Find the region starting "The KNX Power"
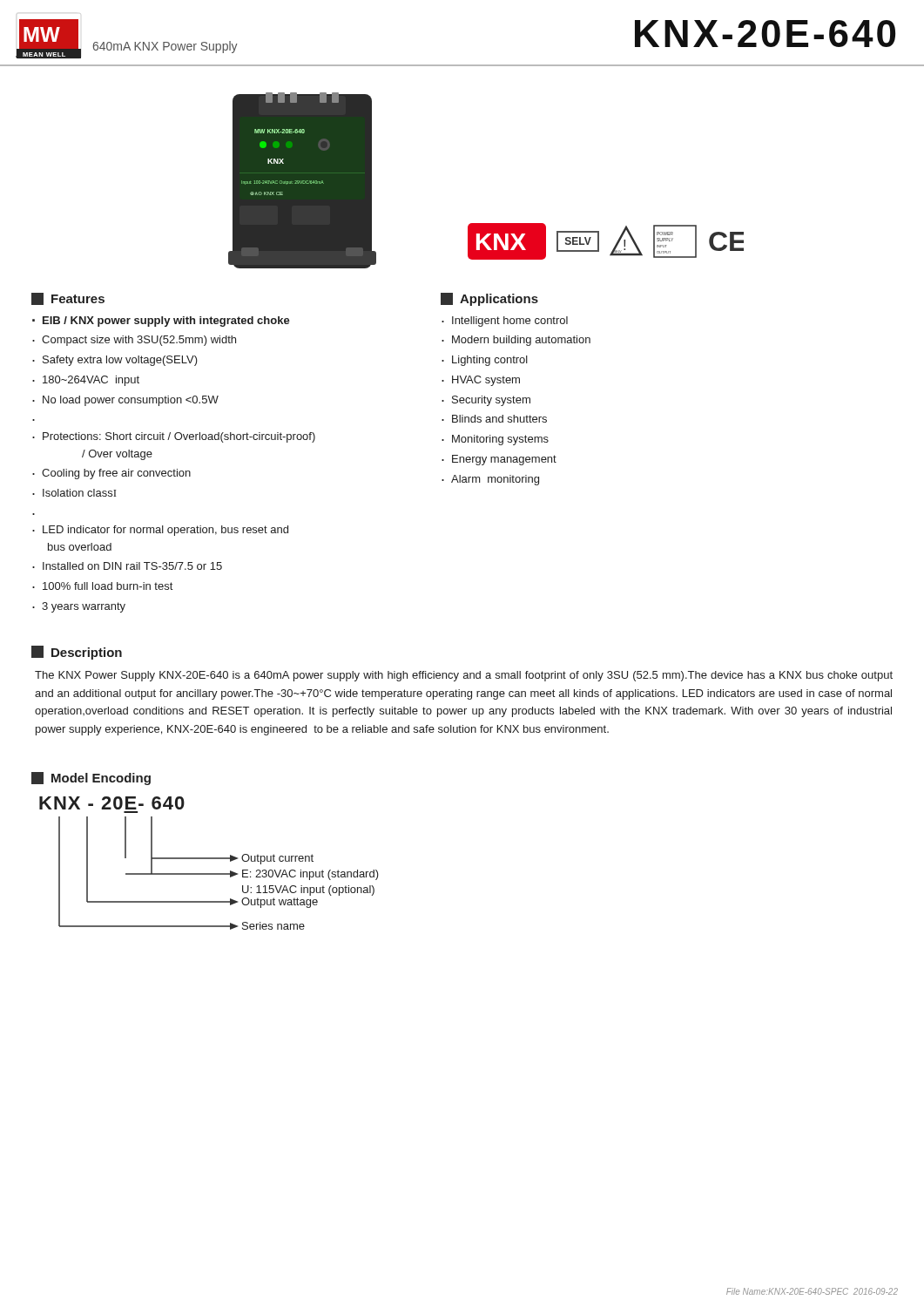 coord(464,702)
